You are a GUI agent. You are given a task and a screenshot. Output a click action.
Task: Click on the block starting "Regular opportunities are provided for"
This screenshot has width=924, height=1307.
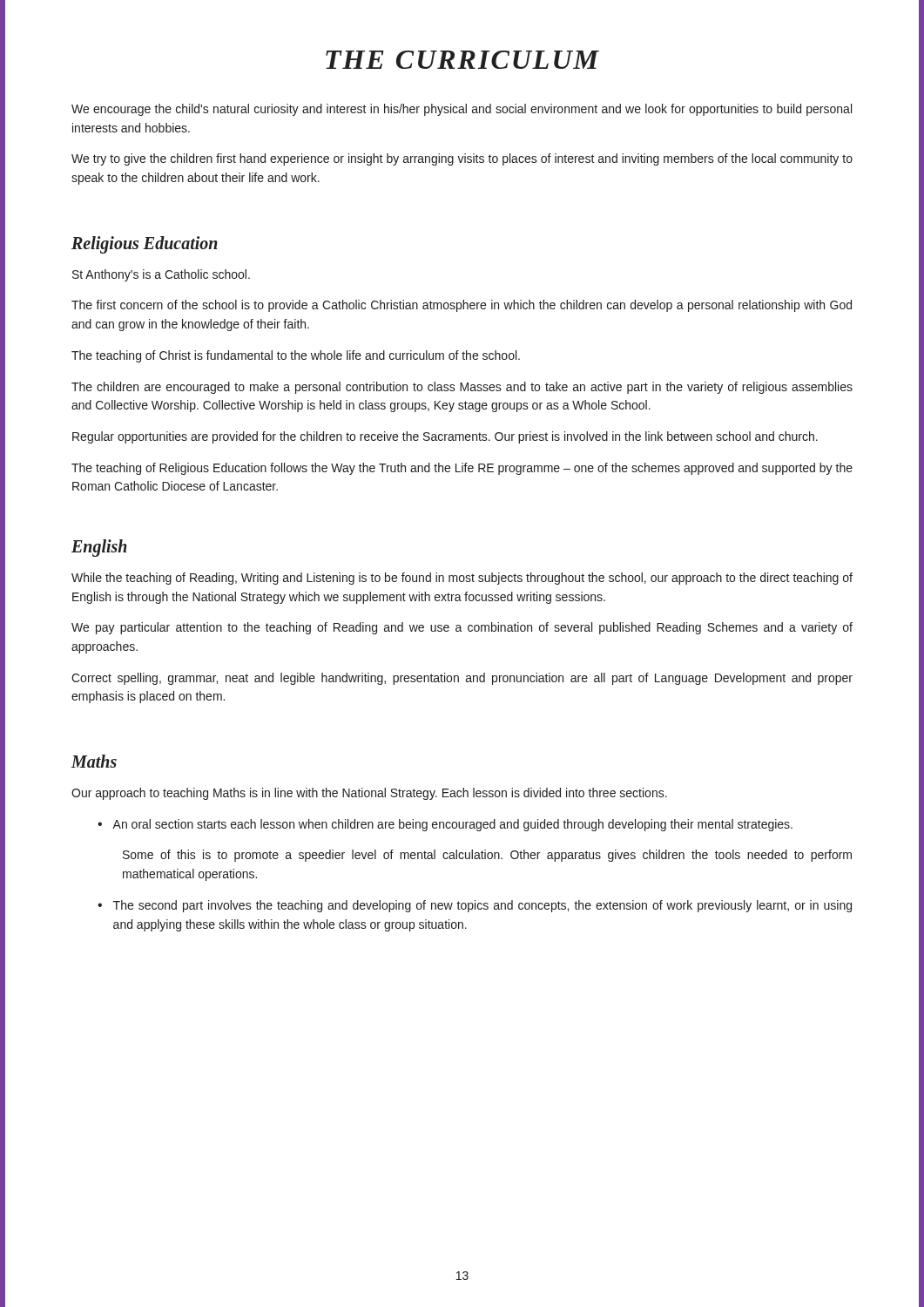coord(445,436)
